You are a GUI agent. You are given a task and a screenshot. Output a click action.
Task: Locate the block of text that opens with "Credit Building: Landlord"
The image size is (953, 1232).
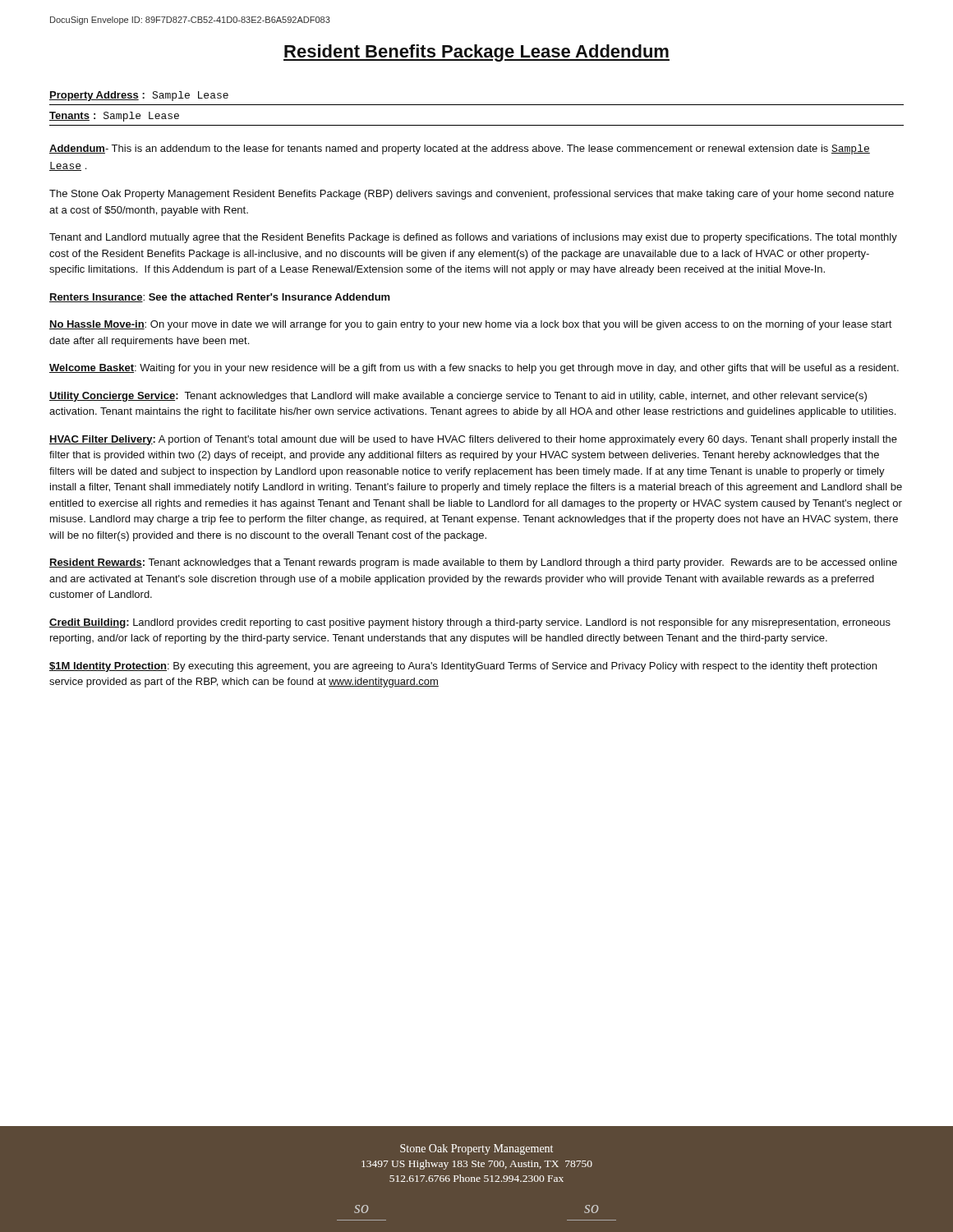470,630
